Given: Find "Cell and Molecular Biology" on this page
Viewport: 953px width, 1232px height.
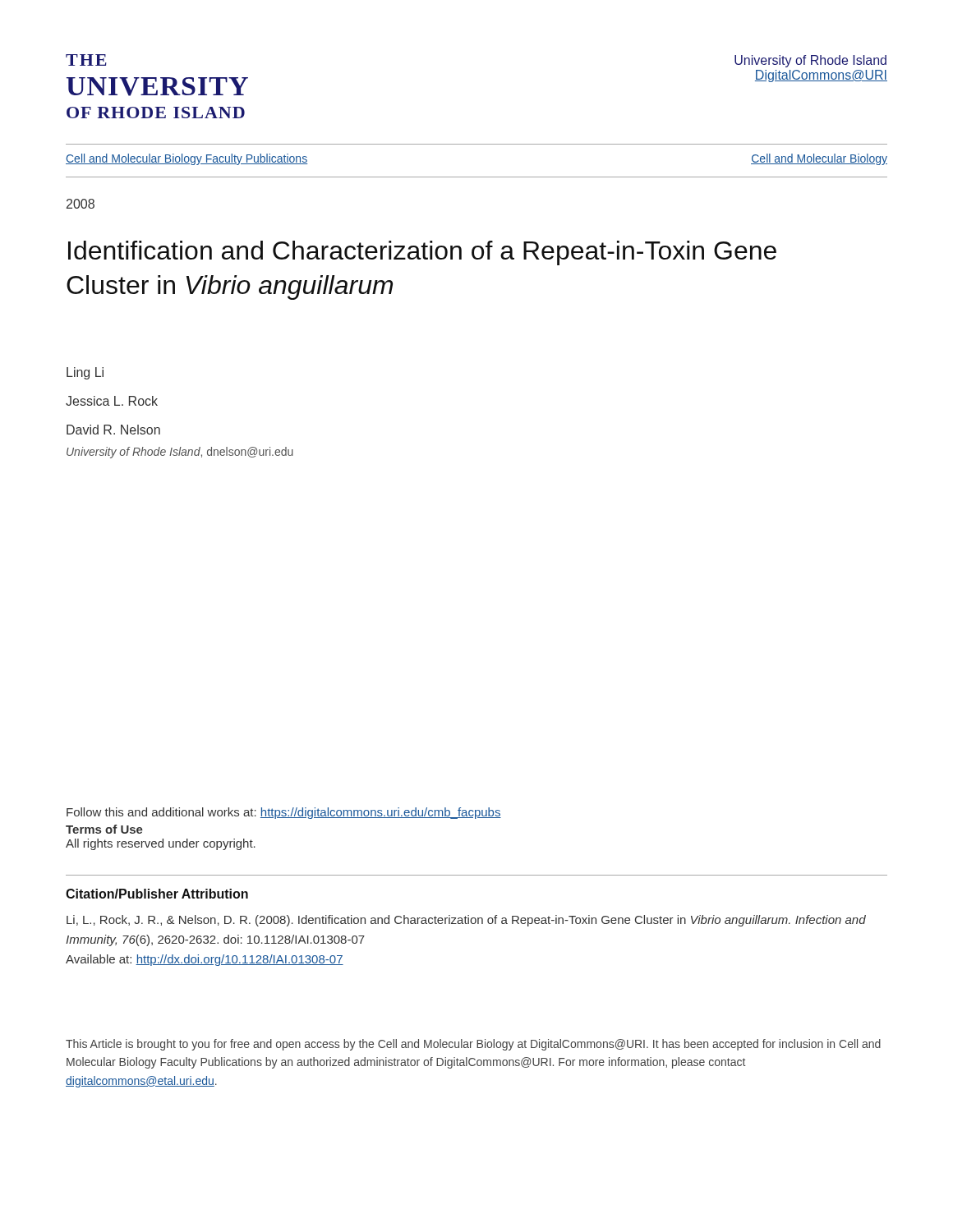Looking at the screenshot, I should pos(819,158).
